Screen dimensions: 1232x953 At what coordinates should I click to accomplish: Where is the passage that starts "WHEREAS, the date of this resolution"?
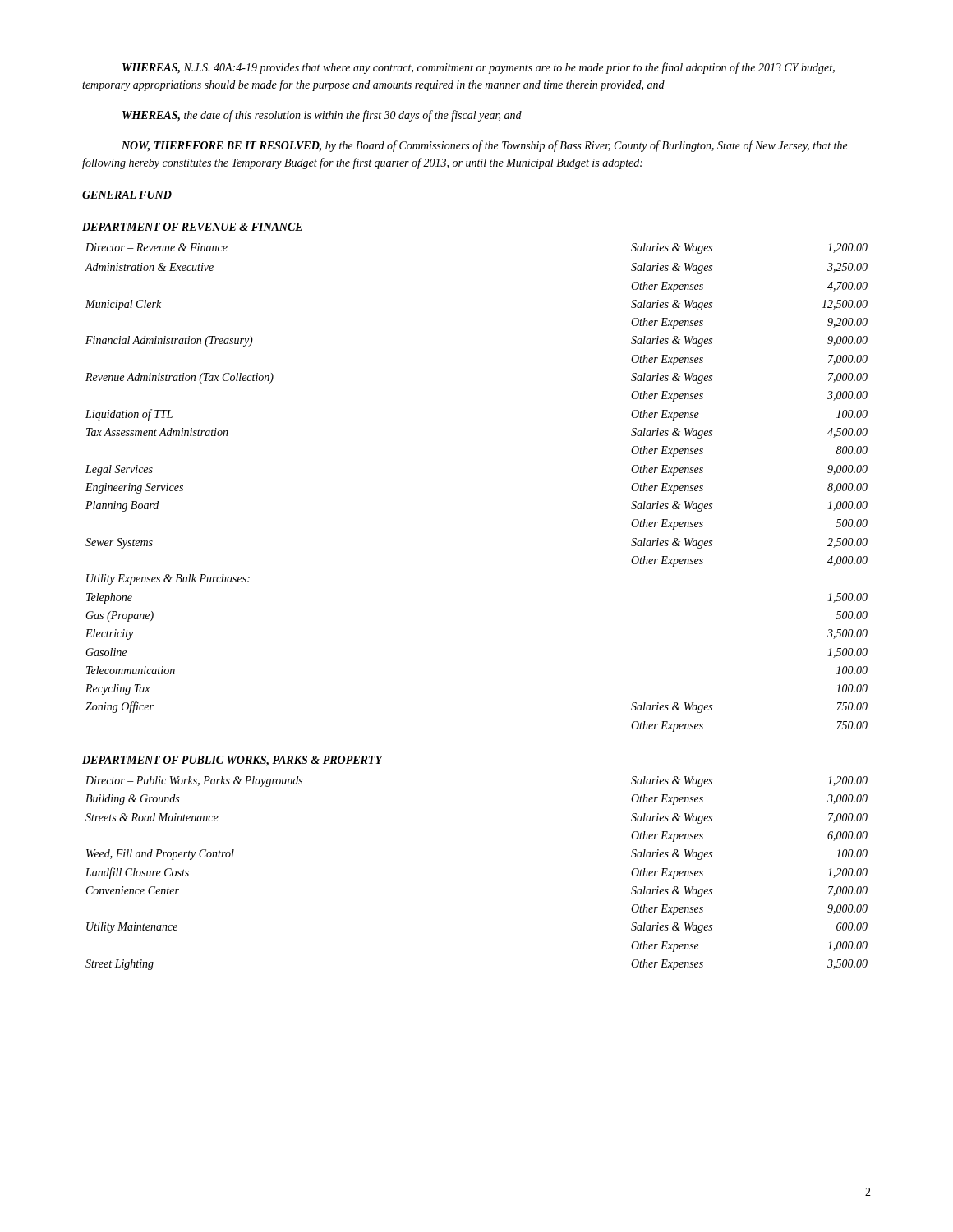click(x=321, y=115)
